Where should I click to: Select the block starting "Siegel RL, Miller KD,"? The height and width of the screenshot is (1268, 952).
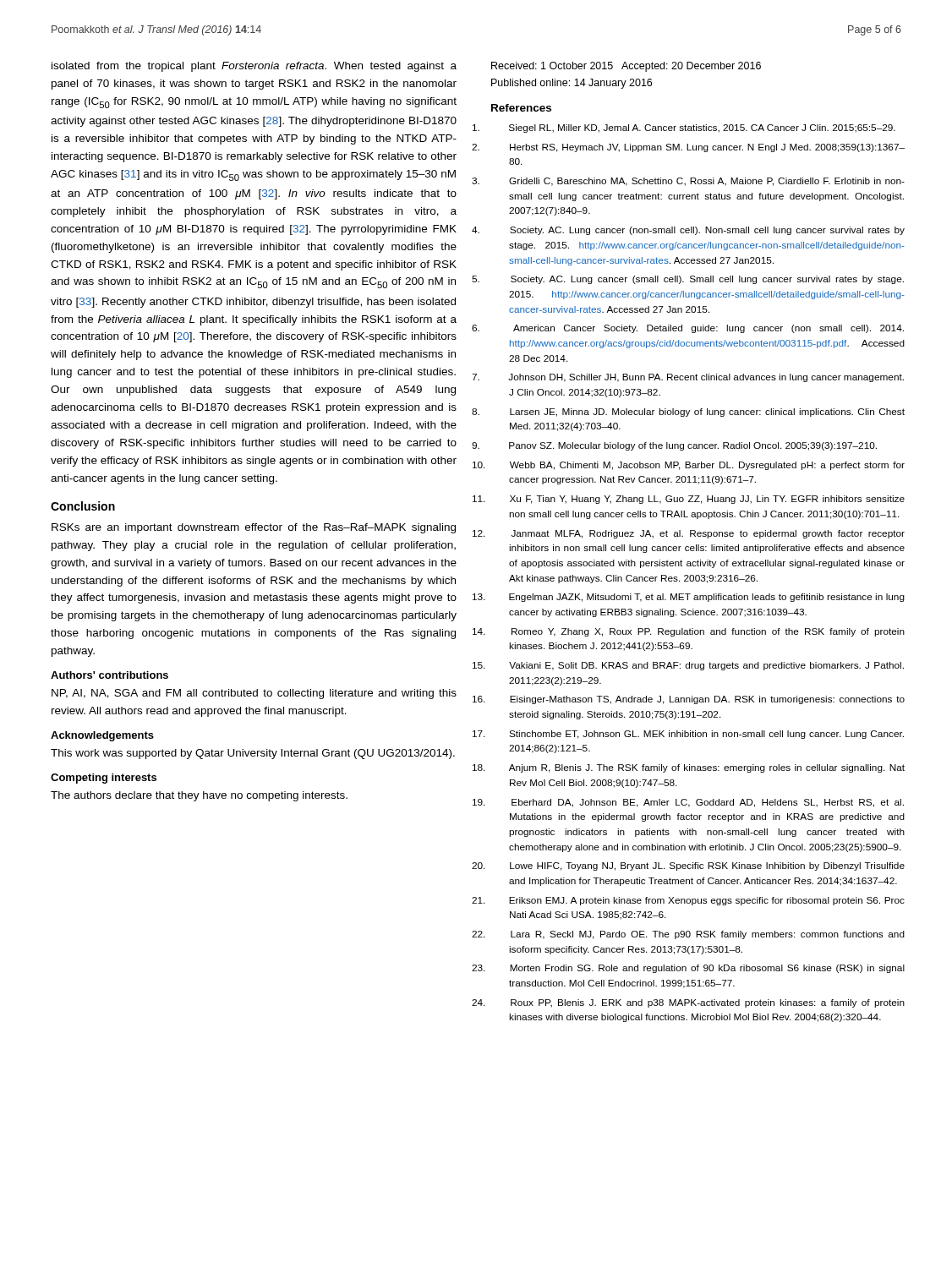(x=693, y=128)
